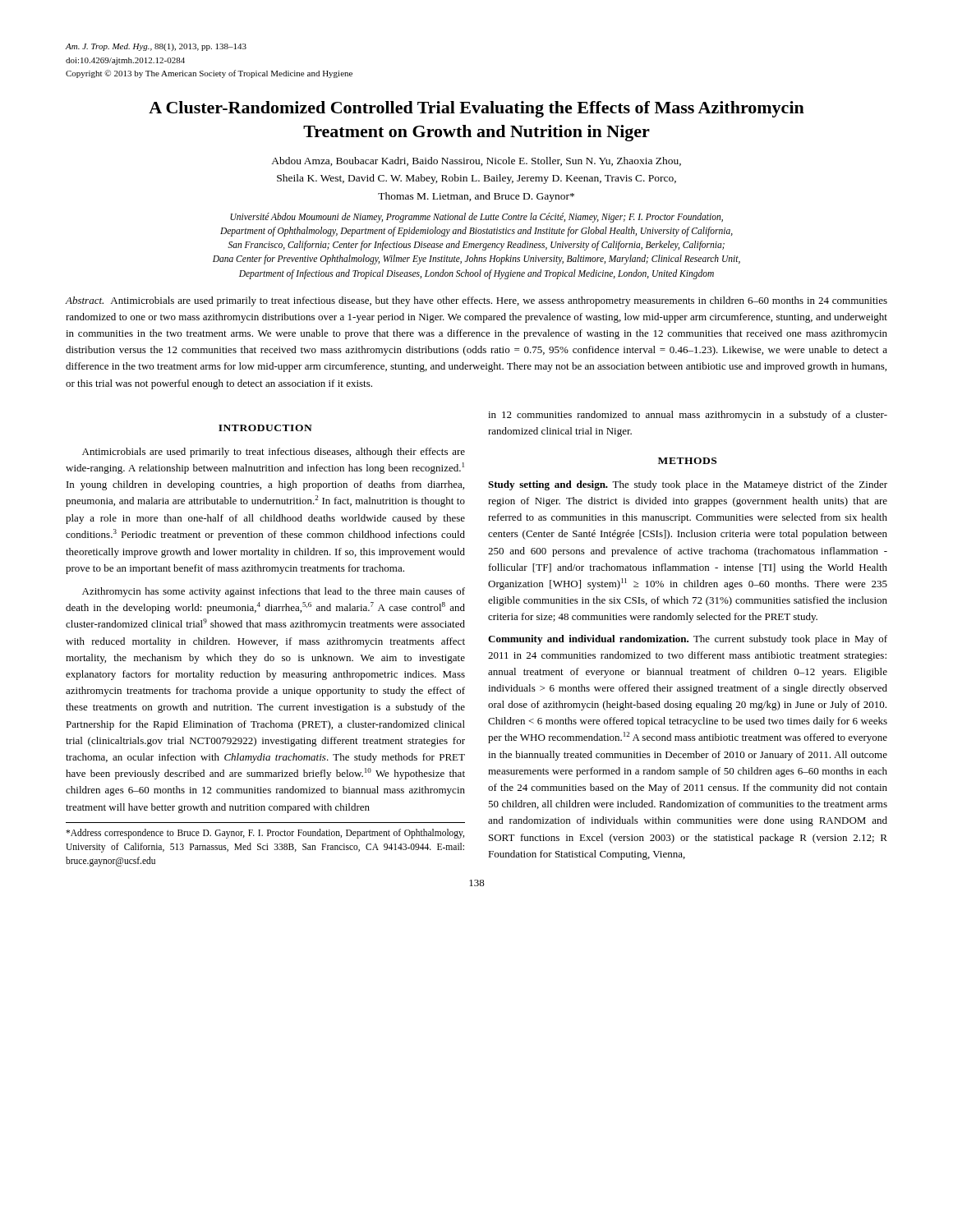Viewport: 953px width, 1232px height.
Task: Locate the footnote with the text "Address correspondence to Bruce"
Action: (265, 847)
